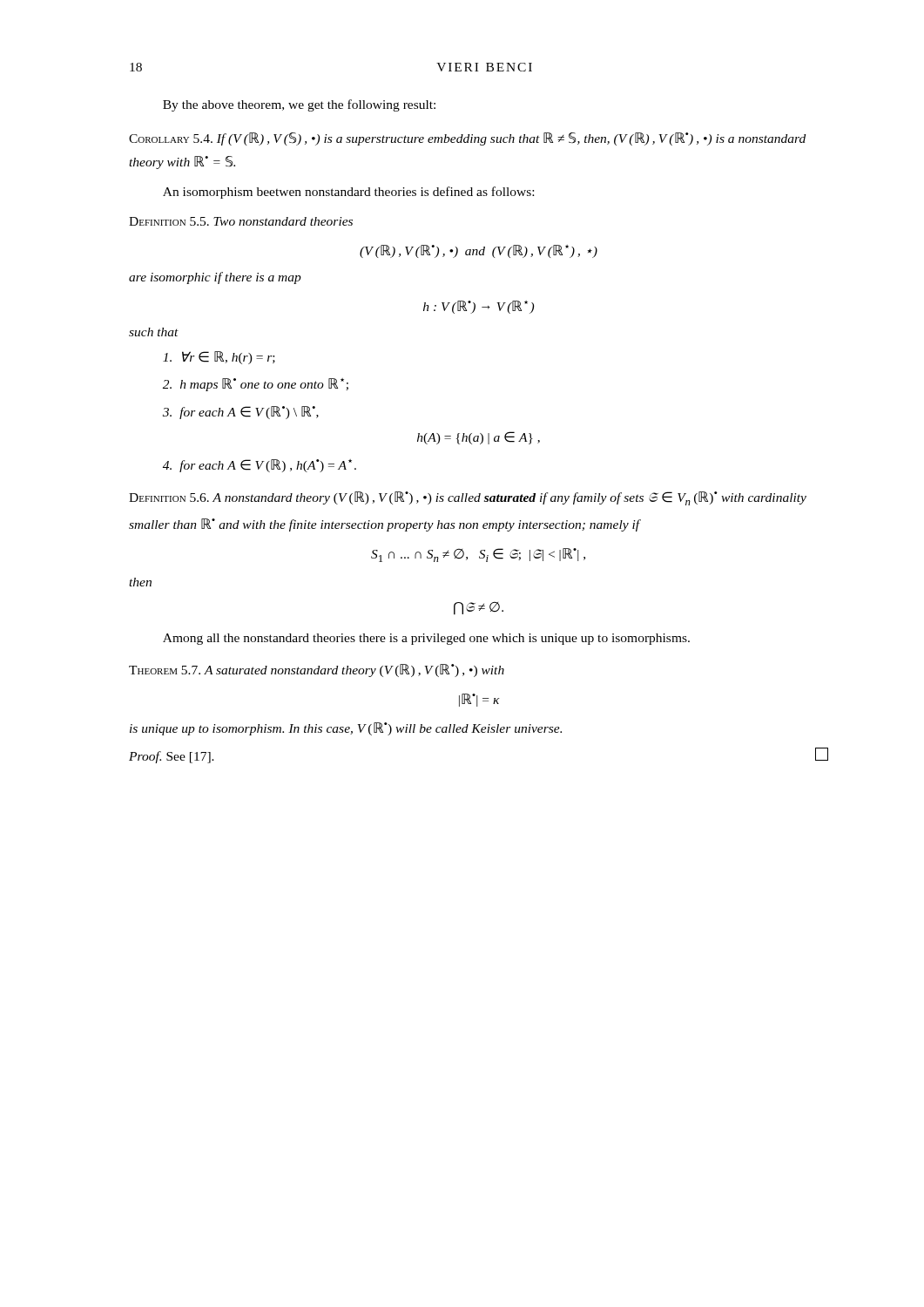Click on the list item containing "∀r ∈ ℝ,"
Image resolution: width=924 pixels, height=1307 pixels.
[x=219, y=357]
